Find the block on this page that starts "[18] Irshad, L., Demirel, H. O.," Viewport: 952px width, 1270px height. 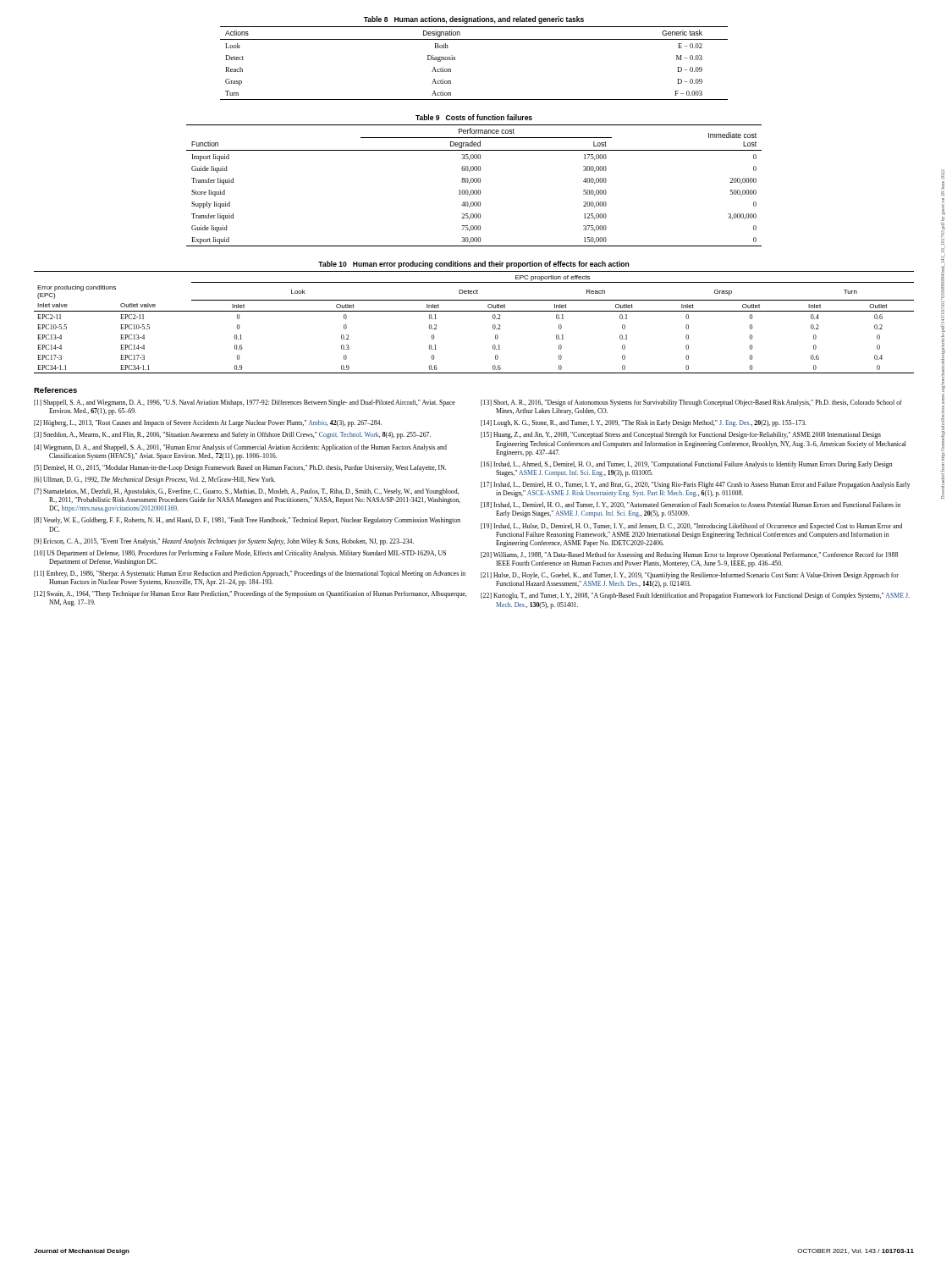click(691, 510)
